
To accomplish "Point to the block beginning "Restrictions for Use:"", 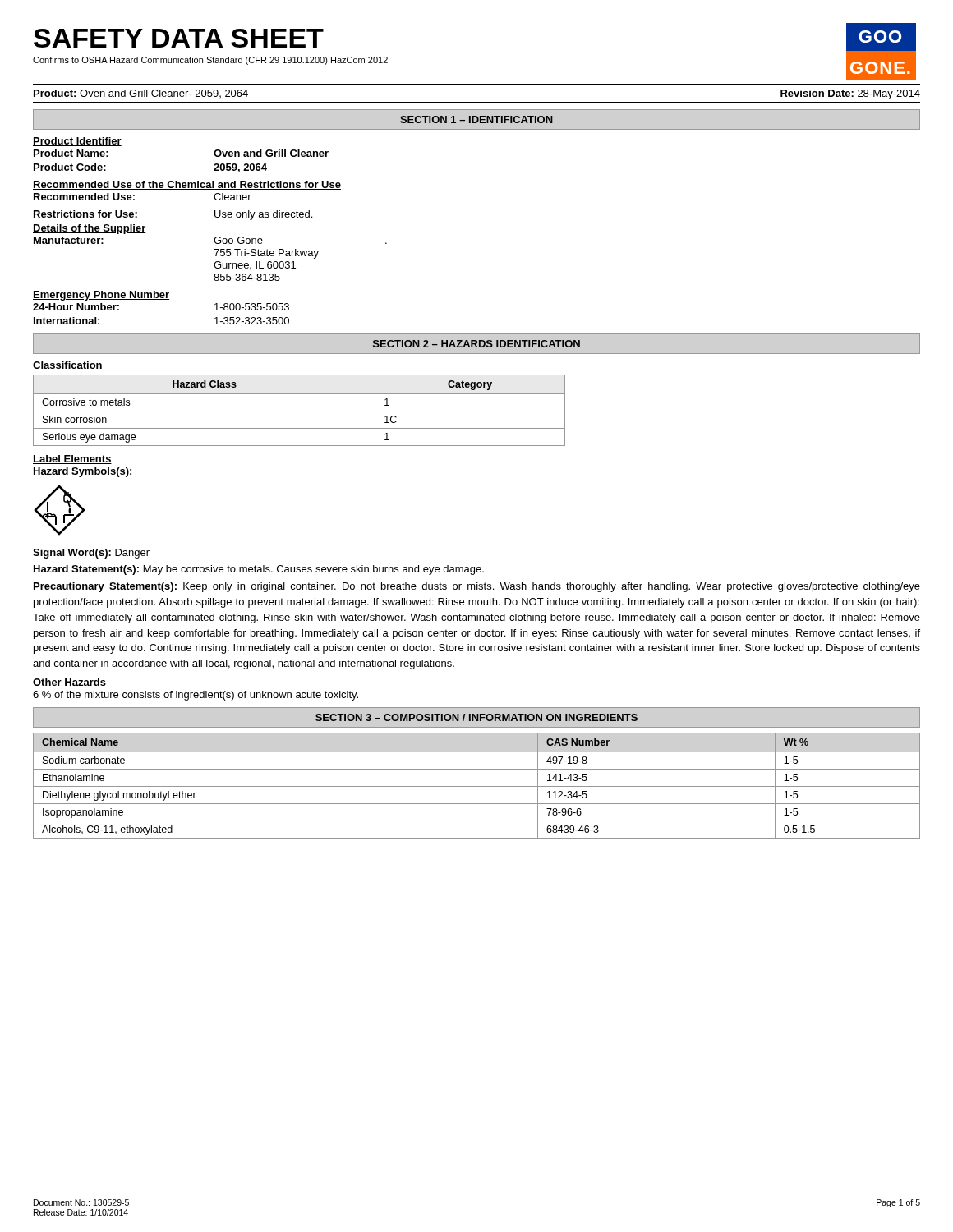I will 84,215.
